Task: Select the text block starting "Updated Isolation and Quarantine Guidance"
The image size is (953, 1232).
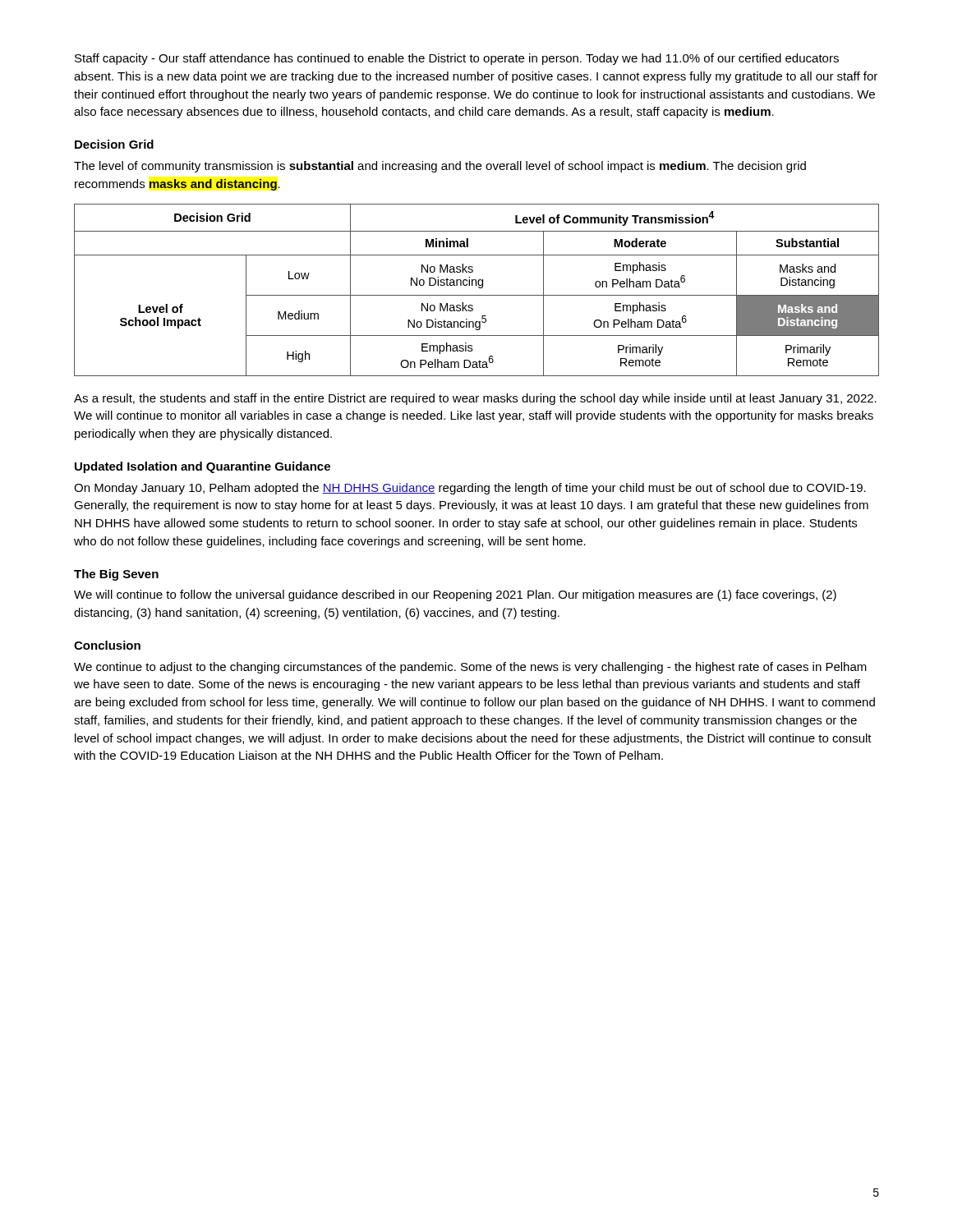Action: tap(202, 466)
